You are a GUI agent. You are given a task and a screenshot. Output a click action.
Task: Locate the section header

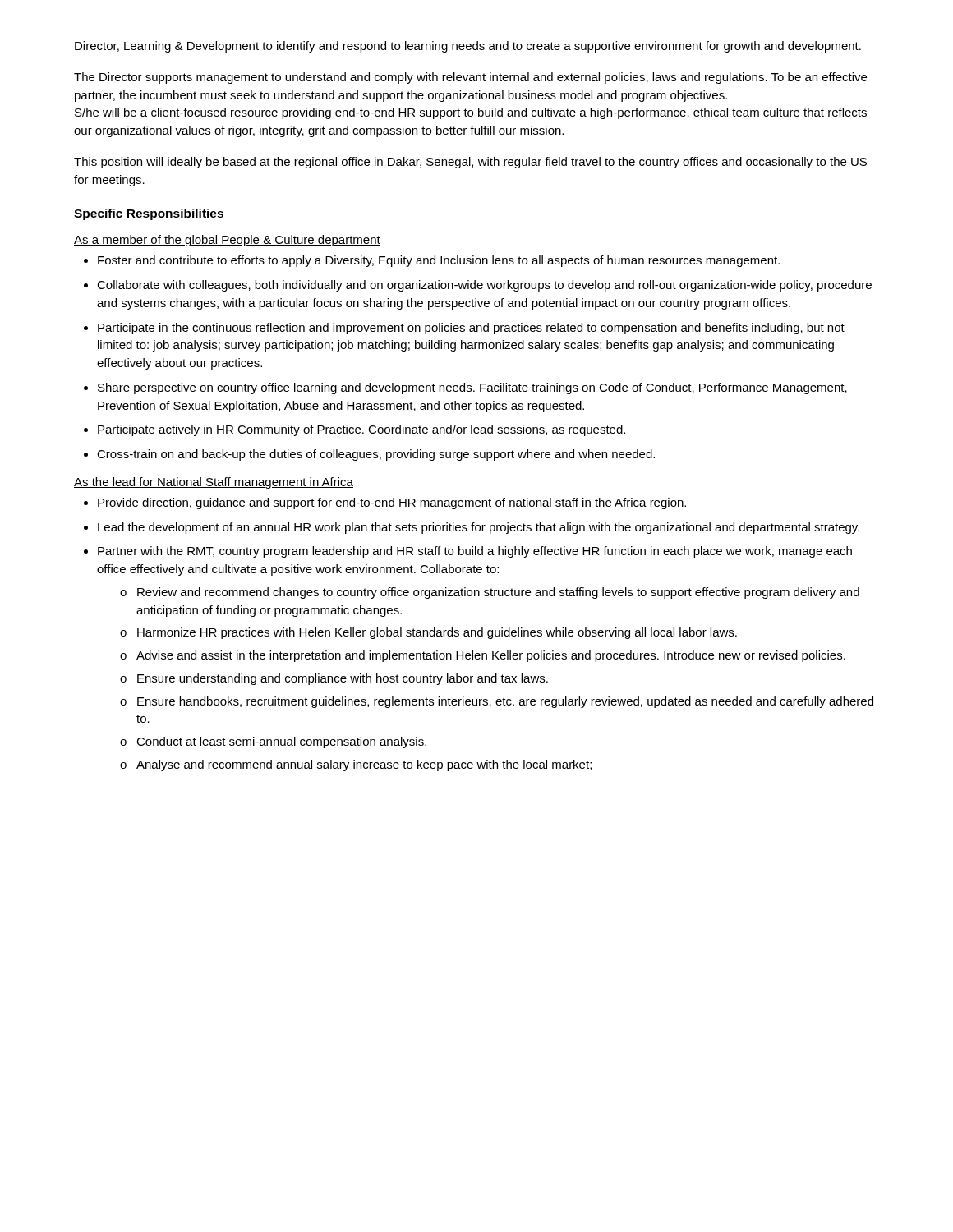click(x=149, y=213)
